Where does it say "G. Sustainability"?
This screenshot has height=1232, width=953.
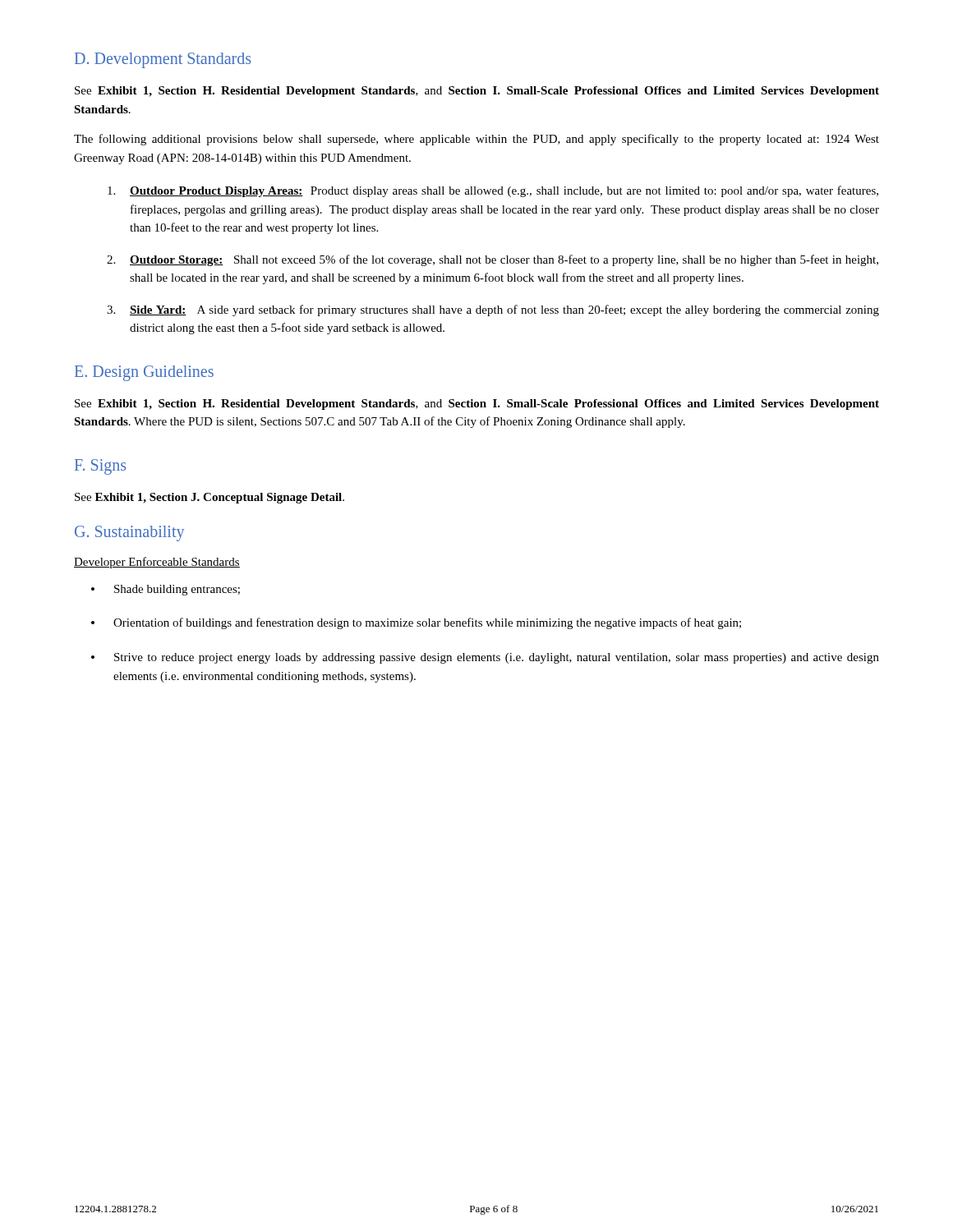(x=129, y=531)
